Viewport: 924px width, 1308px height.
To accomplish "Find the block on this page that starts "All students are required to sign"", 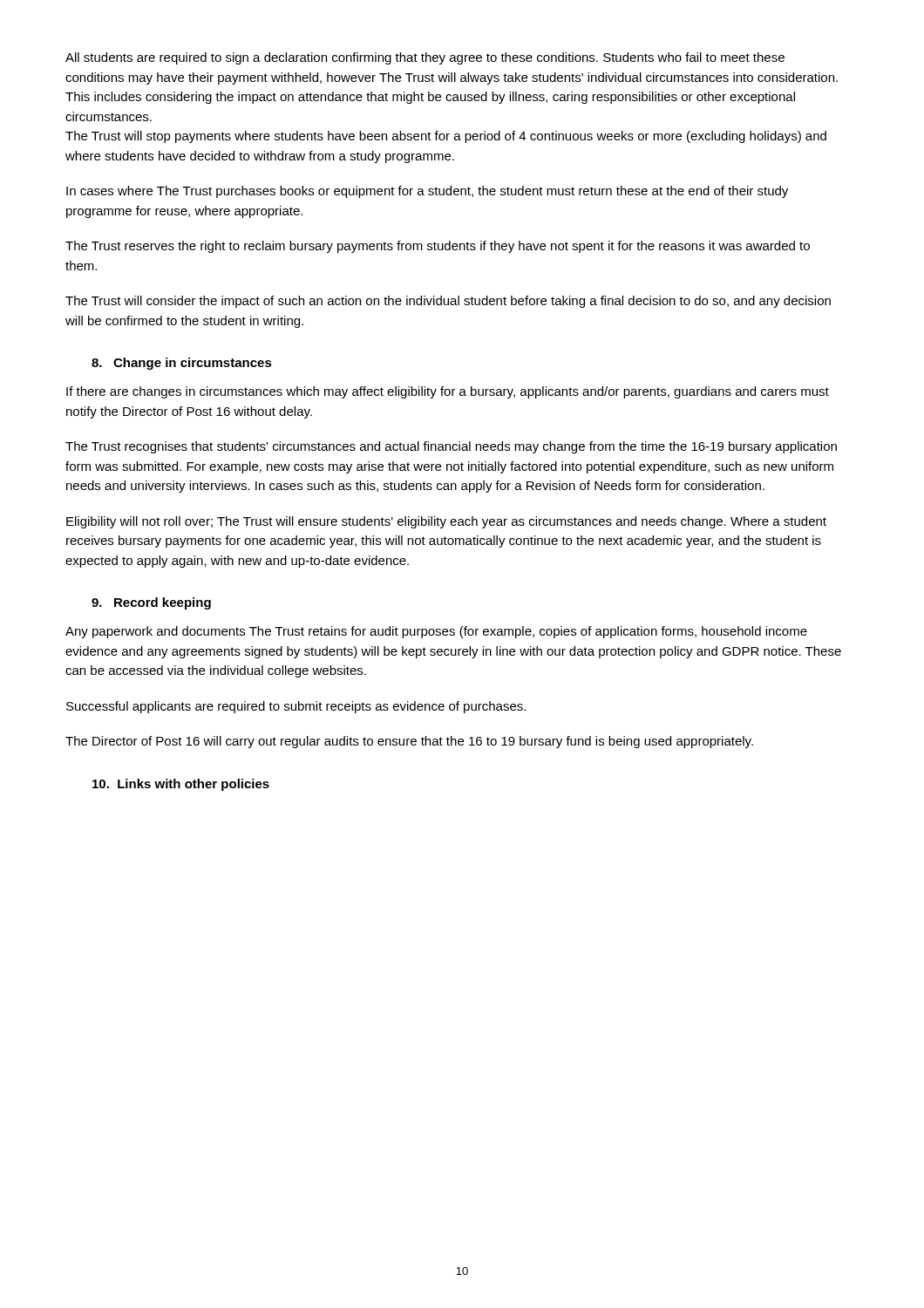I will pyautogui.click(x=452, y=106).
